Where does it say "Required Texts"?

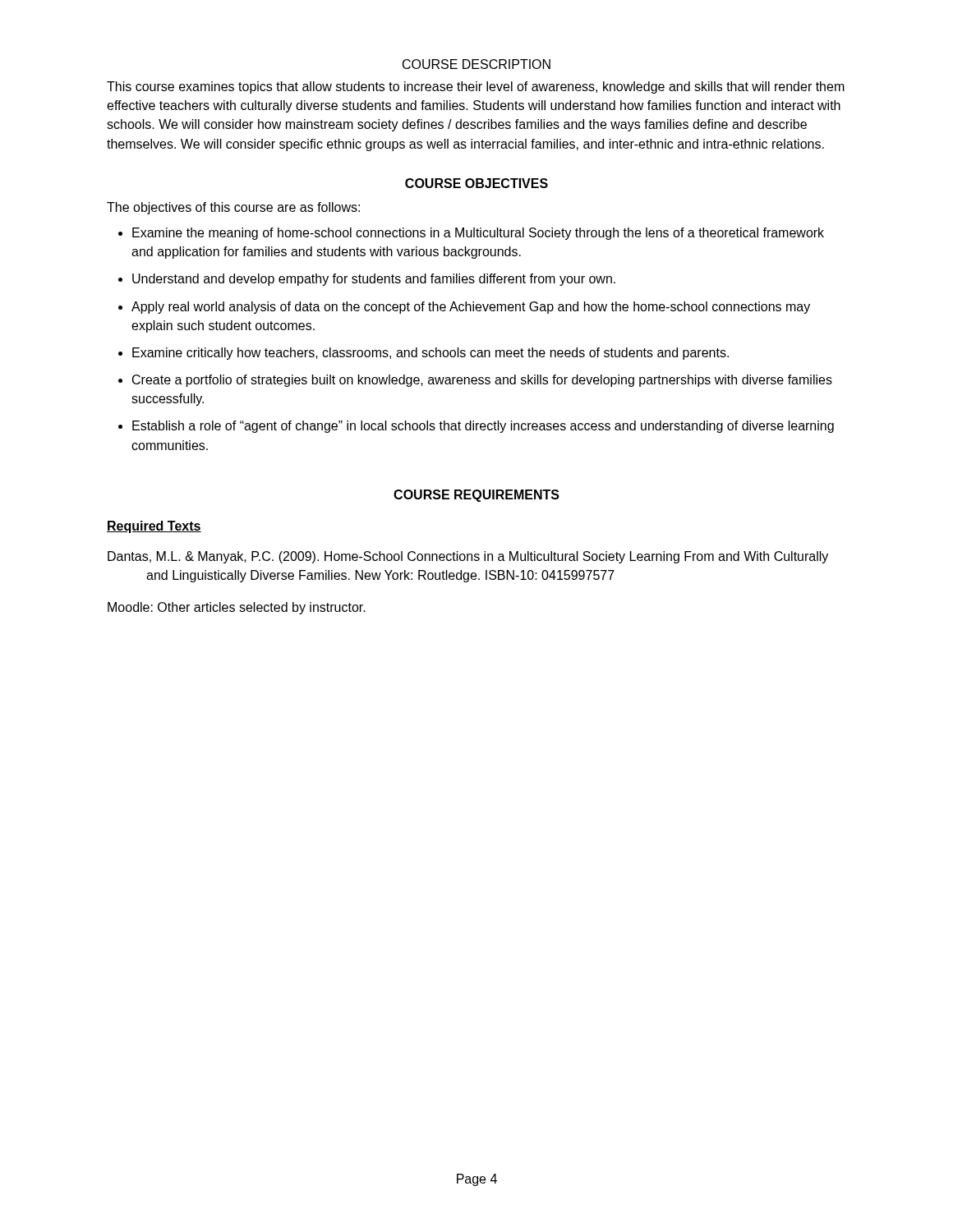click(154, 526)
